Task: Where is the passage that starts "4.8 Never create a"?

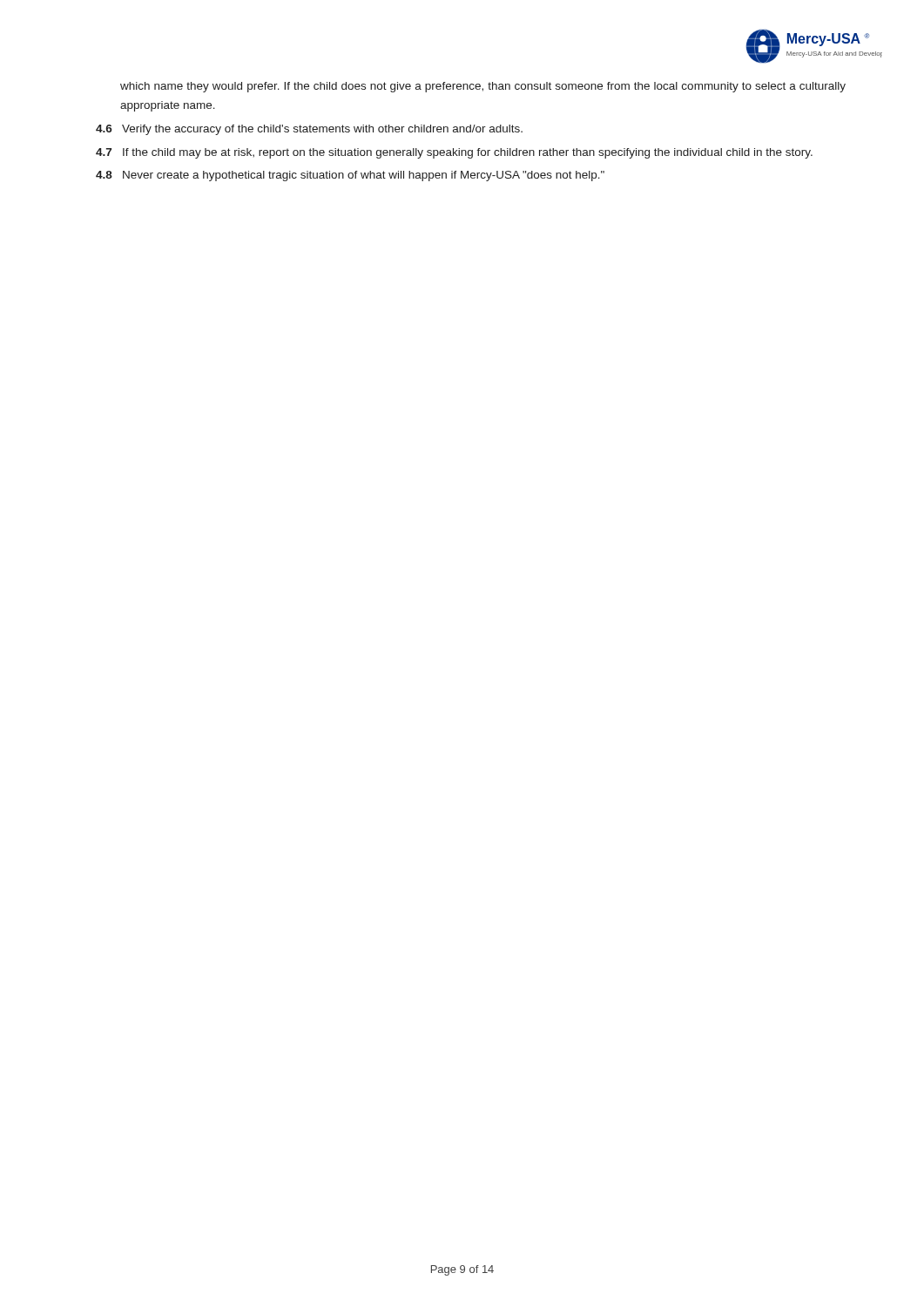Action: click(471, 175)
